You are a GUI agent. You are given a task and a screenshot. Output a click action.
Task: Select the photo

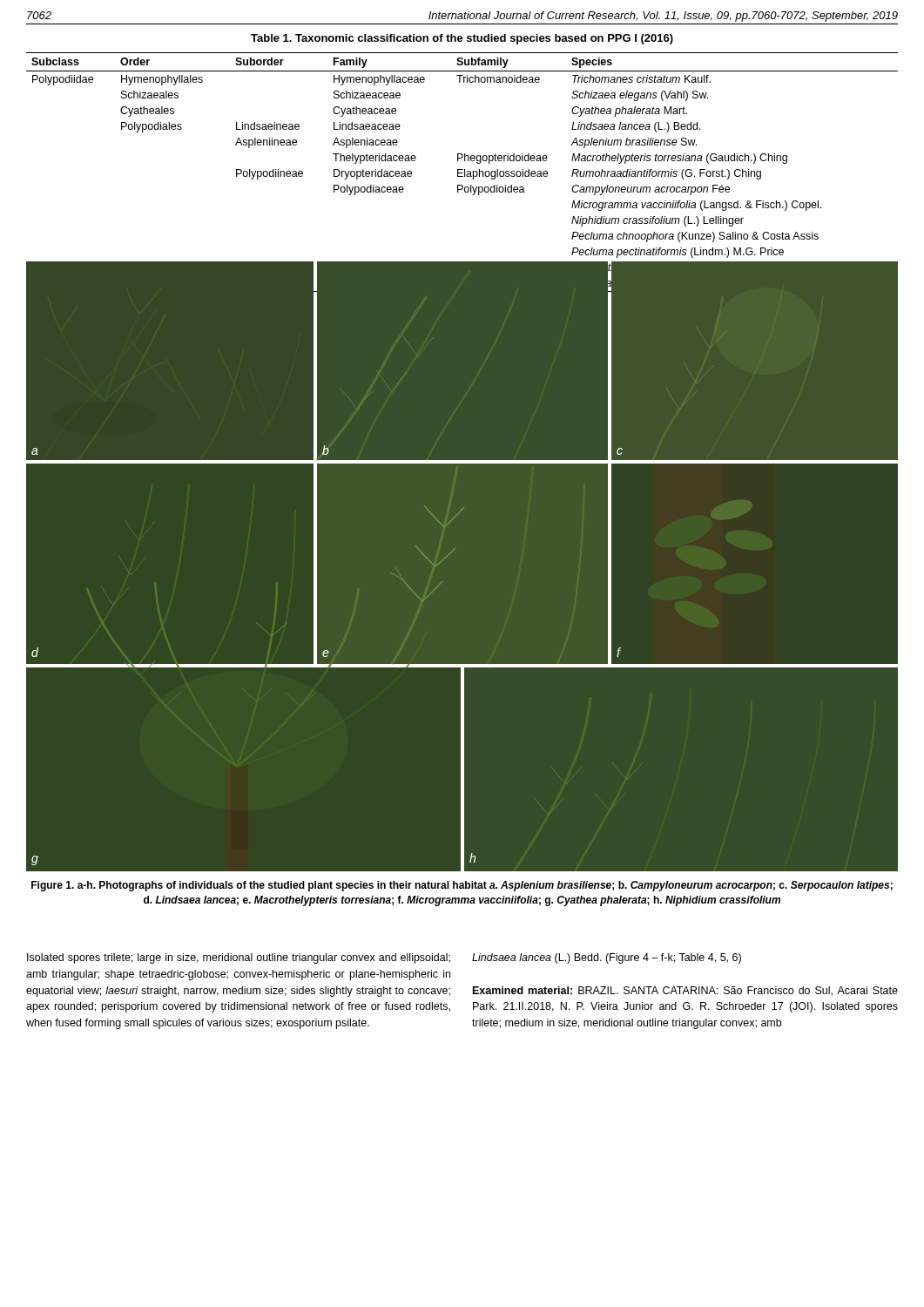(x=462, y=566)
